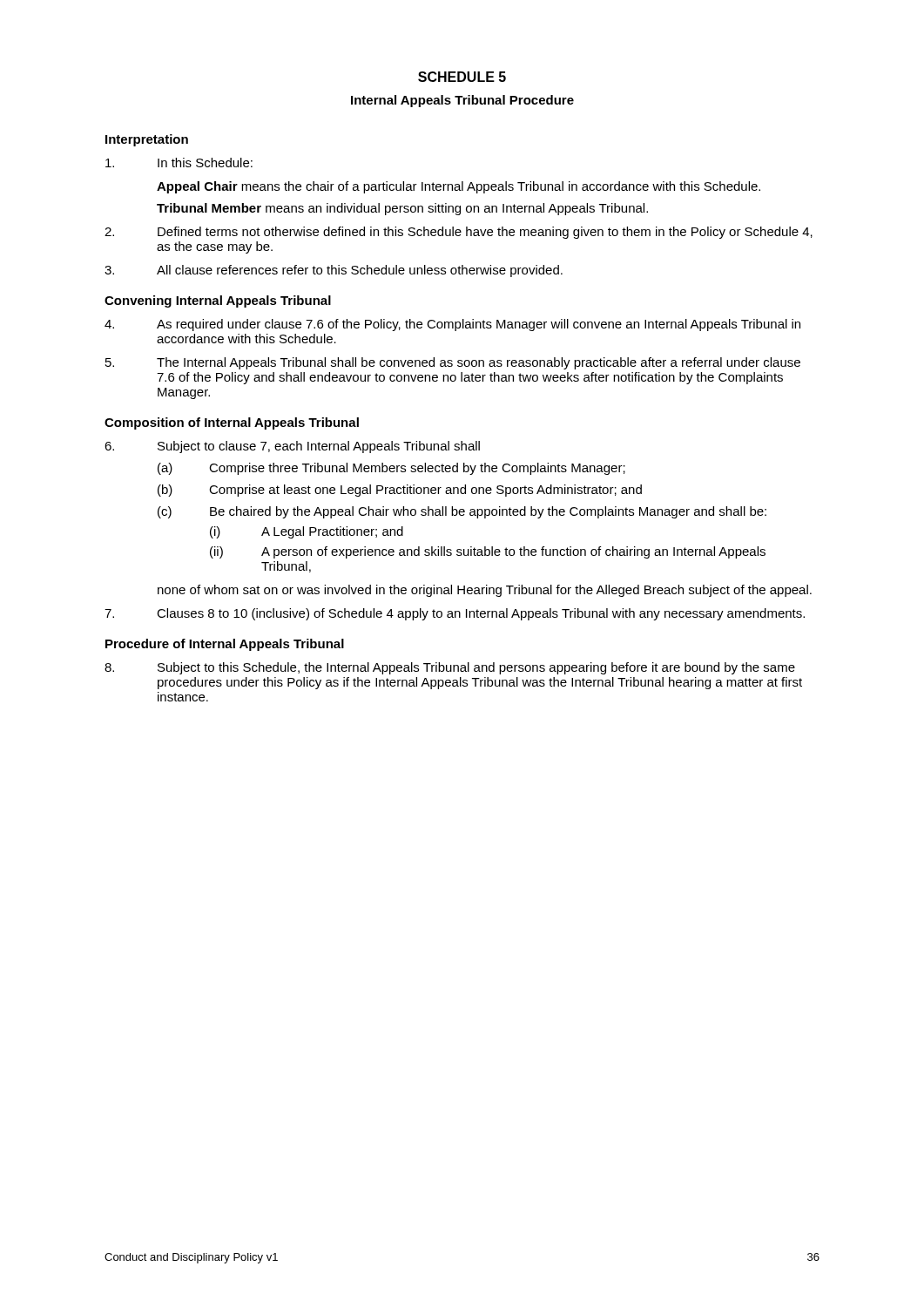This screenshot has width=924, height=1307.
Task: Find the block starting "Tribunal Member means an individual person"
Action: (488, 208)
